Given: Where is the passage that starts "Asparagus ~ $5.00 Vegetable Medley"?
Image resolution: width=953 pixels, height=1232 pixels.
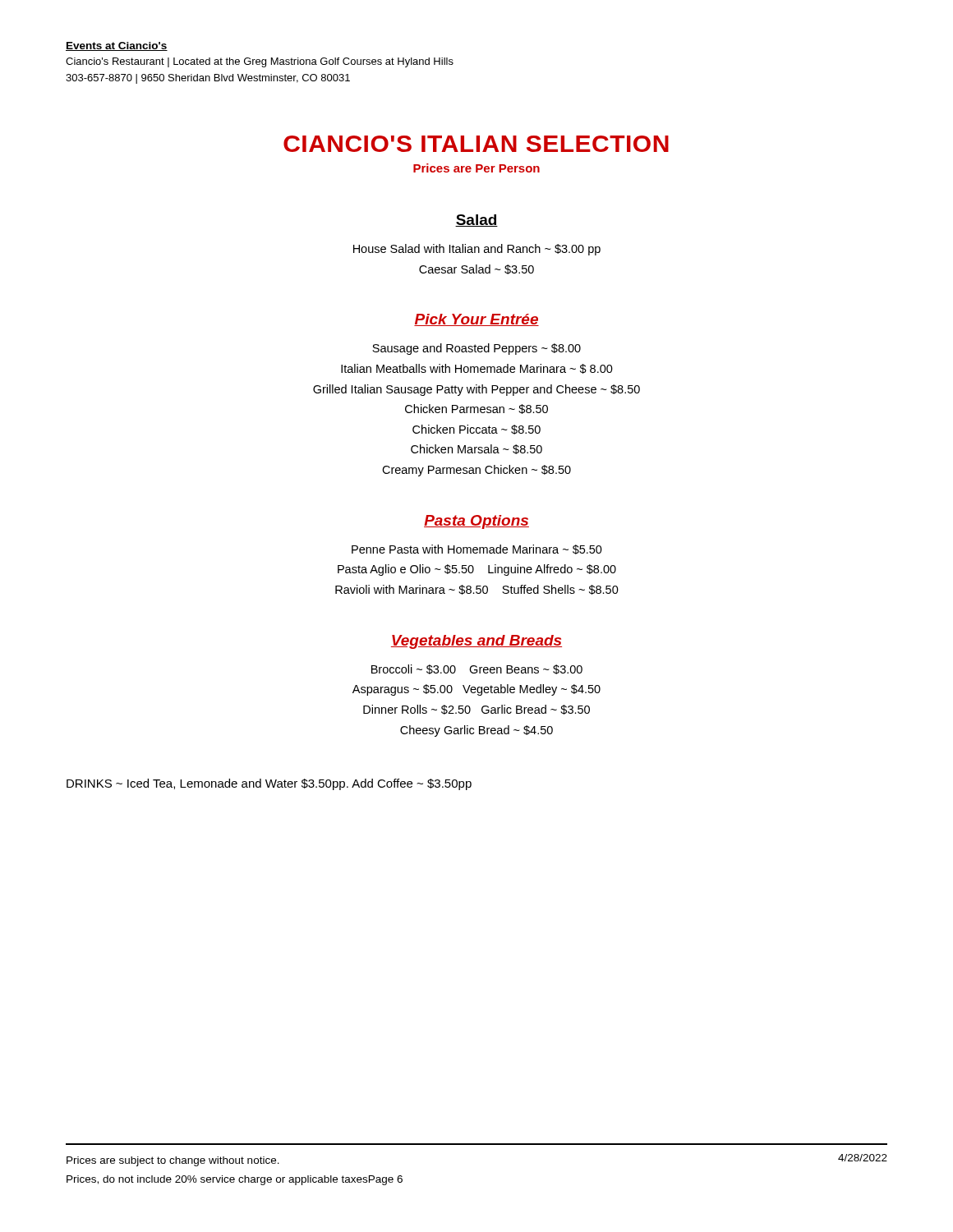Looking at the screenshot, I should coord(476,689).
